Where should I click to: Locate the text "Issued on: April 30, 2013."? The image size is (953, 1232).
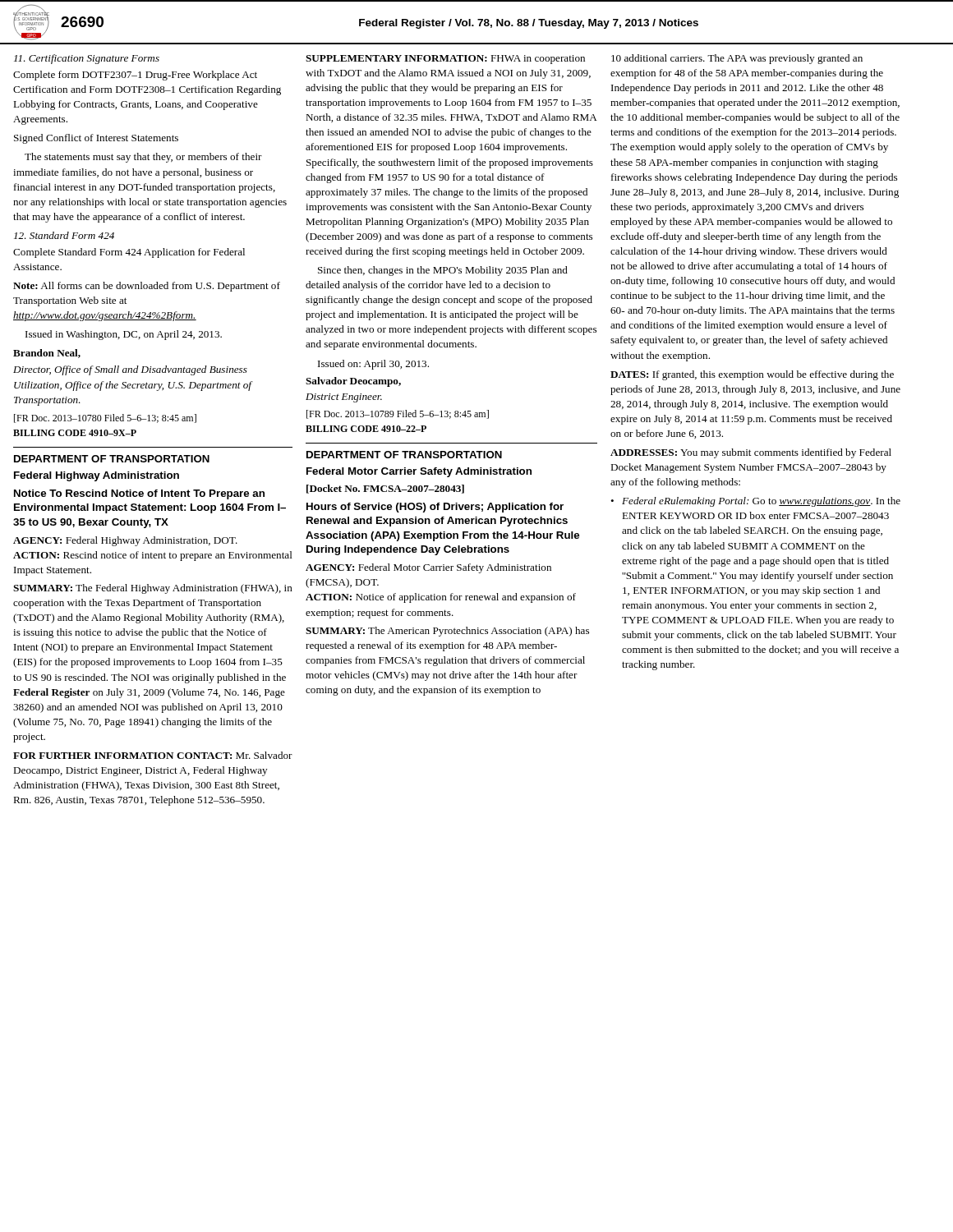(x=373, y=363)
